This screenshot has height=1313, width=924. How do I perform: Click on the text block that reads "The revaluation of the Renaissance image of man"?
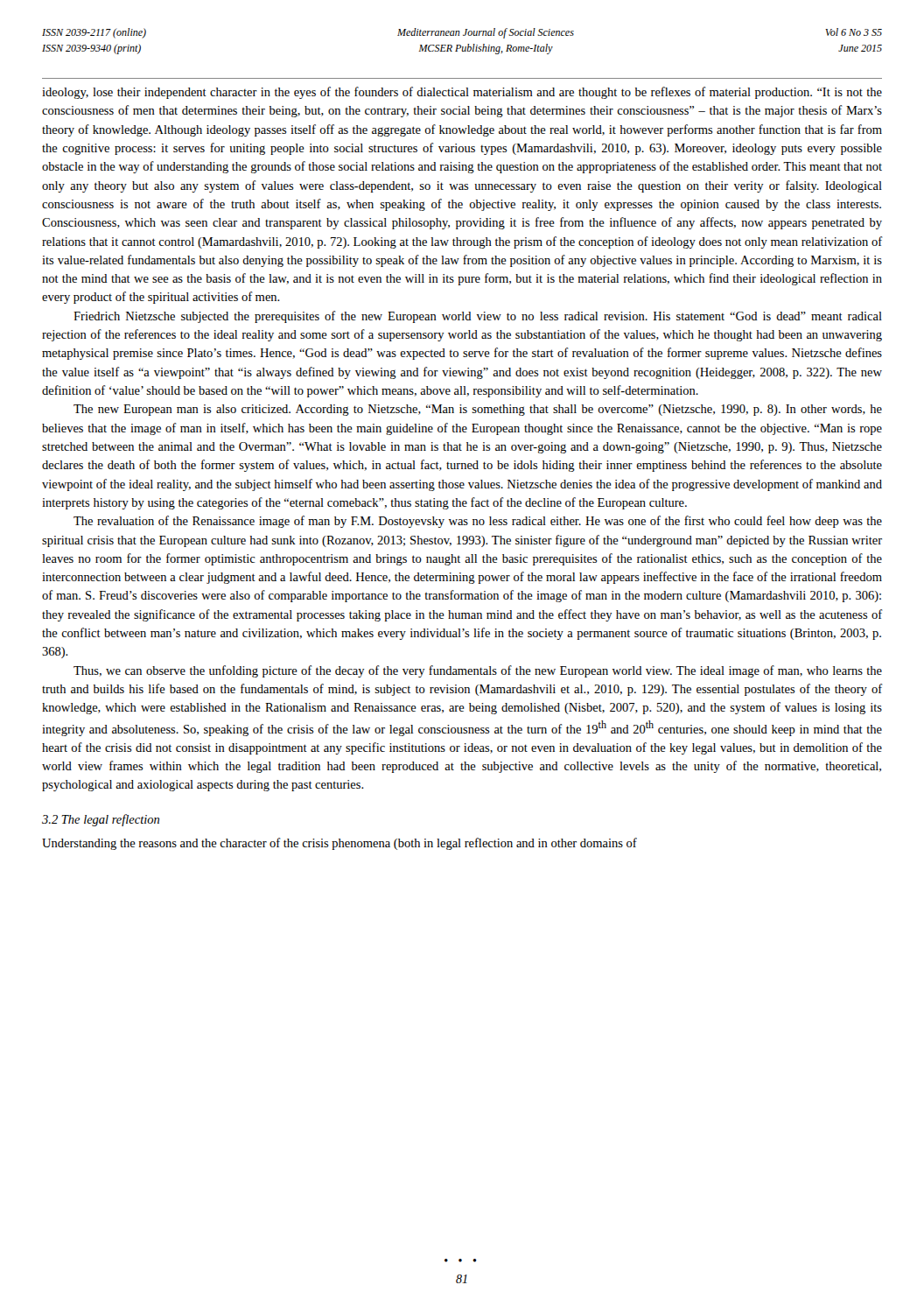tap(462, 587)
